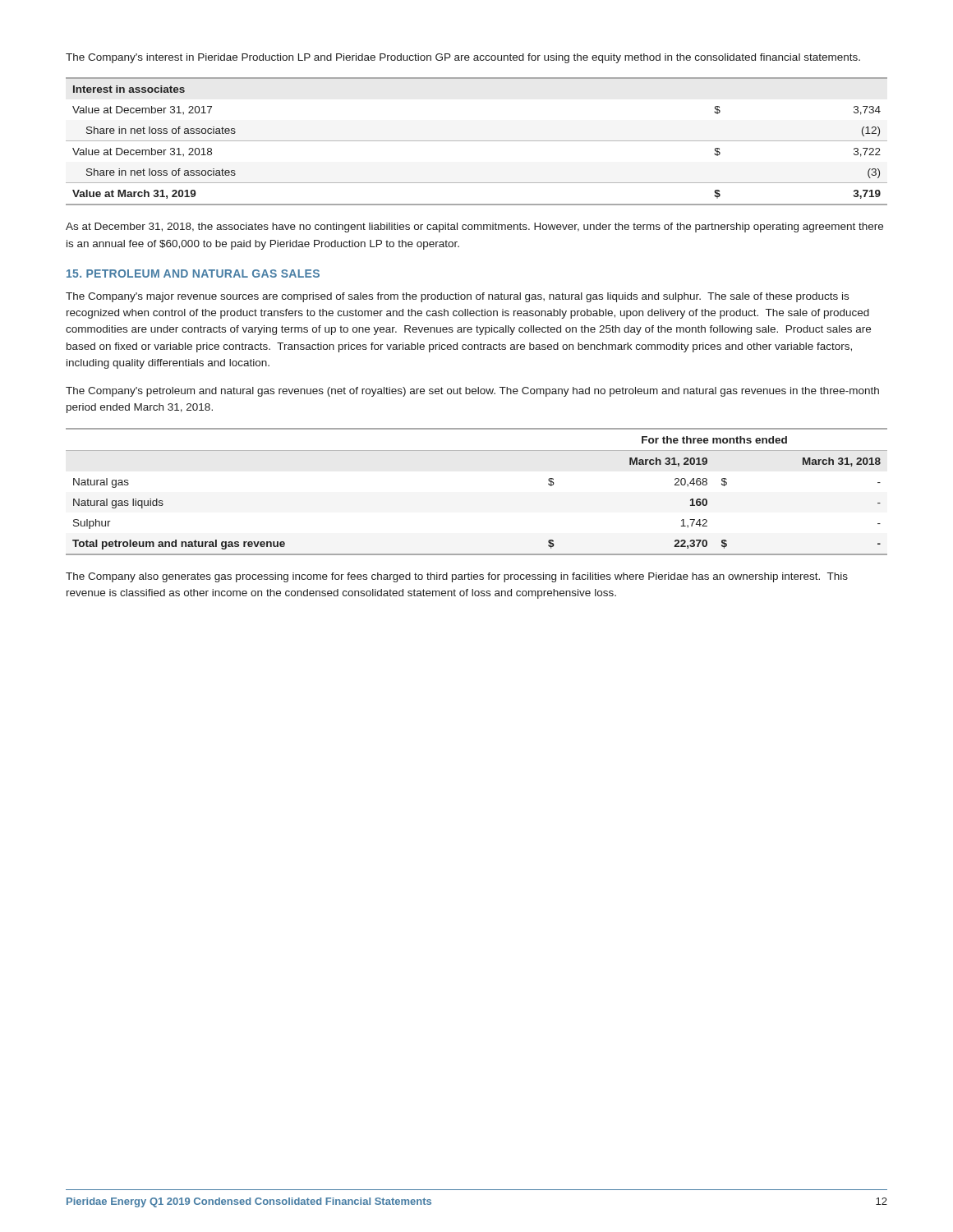Locate the section header containing "15. PETROLEUM AND"
The width and height of the screenshot is (953, 1232).
pos(193,273)
